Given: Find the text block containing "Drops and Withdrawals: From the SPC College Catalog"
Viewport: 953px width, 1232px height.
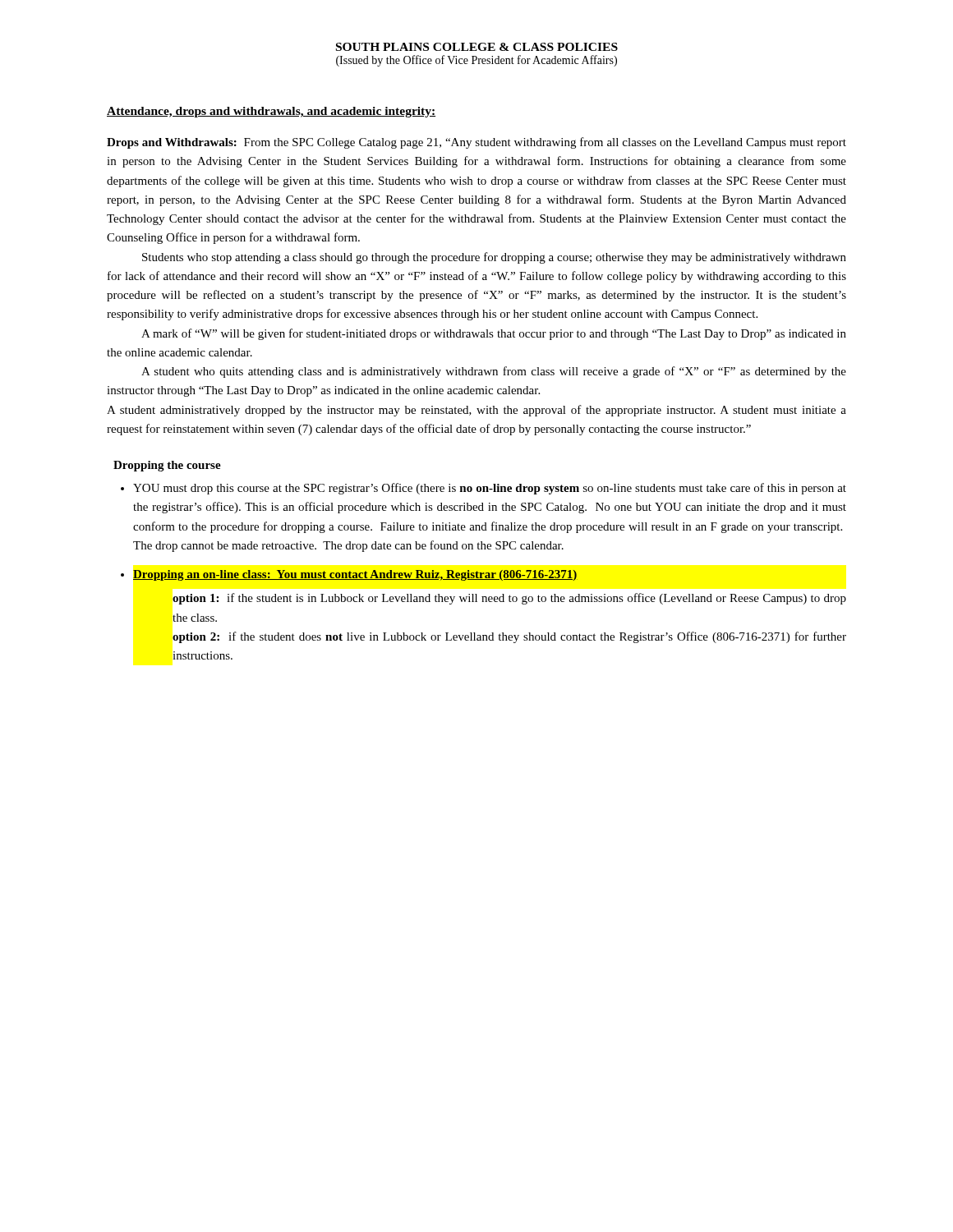Looking at the screenshot, I should pos(476,286).
